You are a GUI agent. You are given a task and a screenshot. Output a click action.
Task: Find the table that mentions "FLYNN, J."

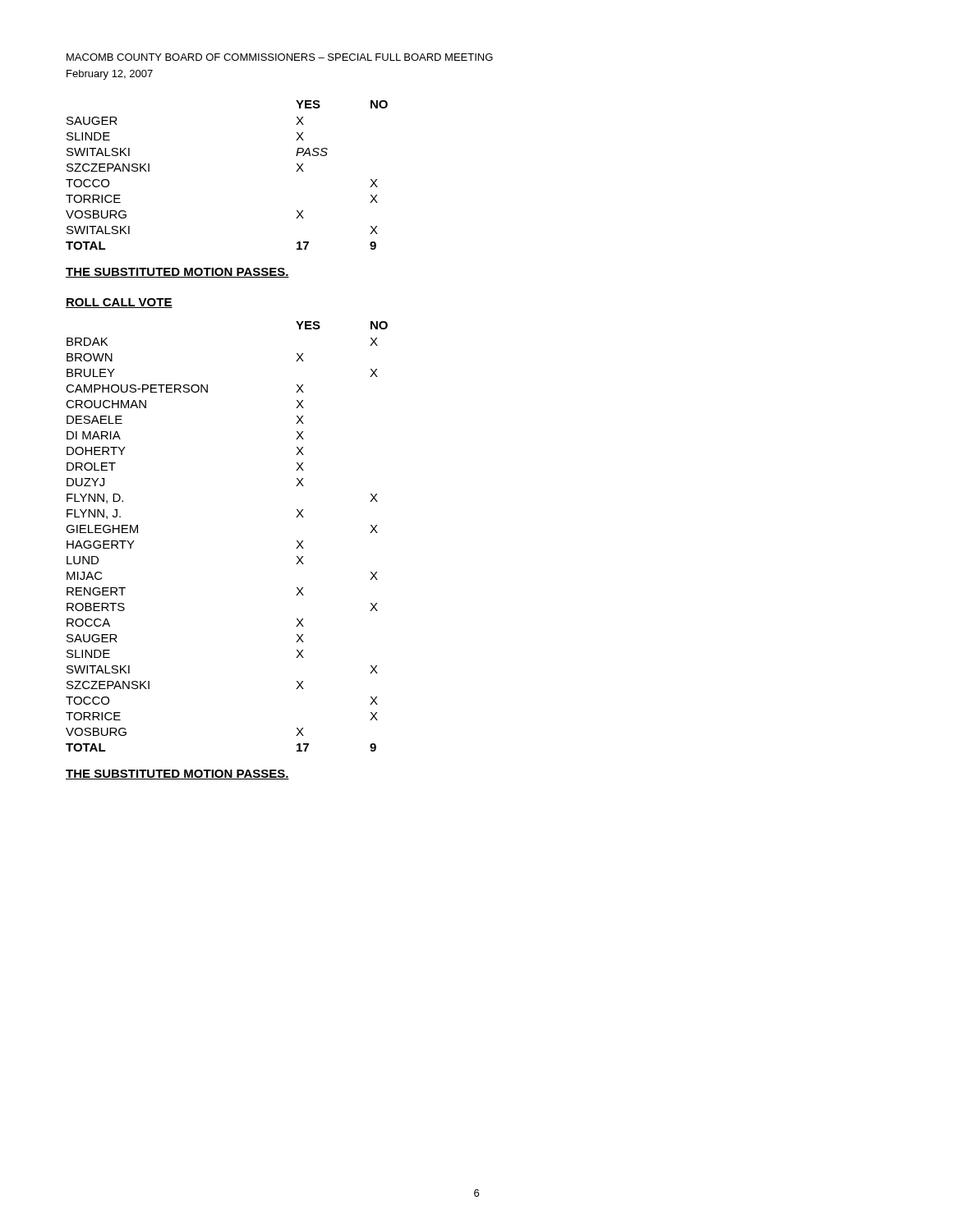476,536
